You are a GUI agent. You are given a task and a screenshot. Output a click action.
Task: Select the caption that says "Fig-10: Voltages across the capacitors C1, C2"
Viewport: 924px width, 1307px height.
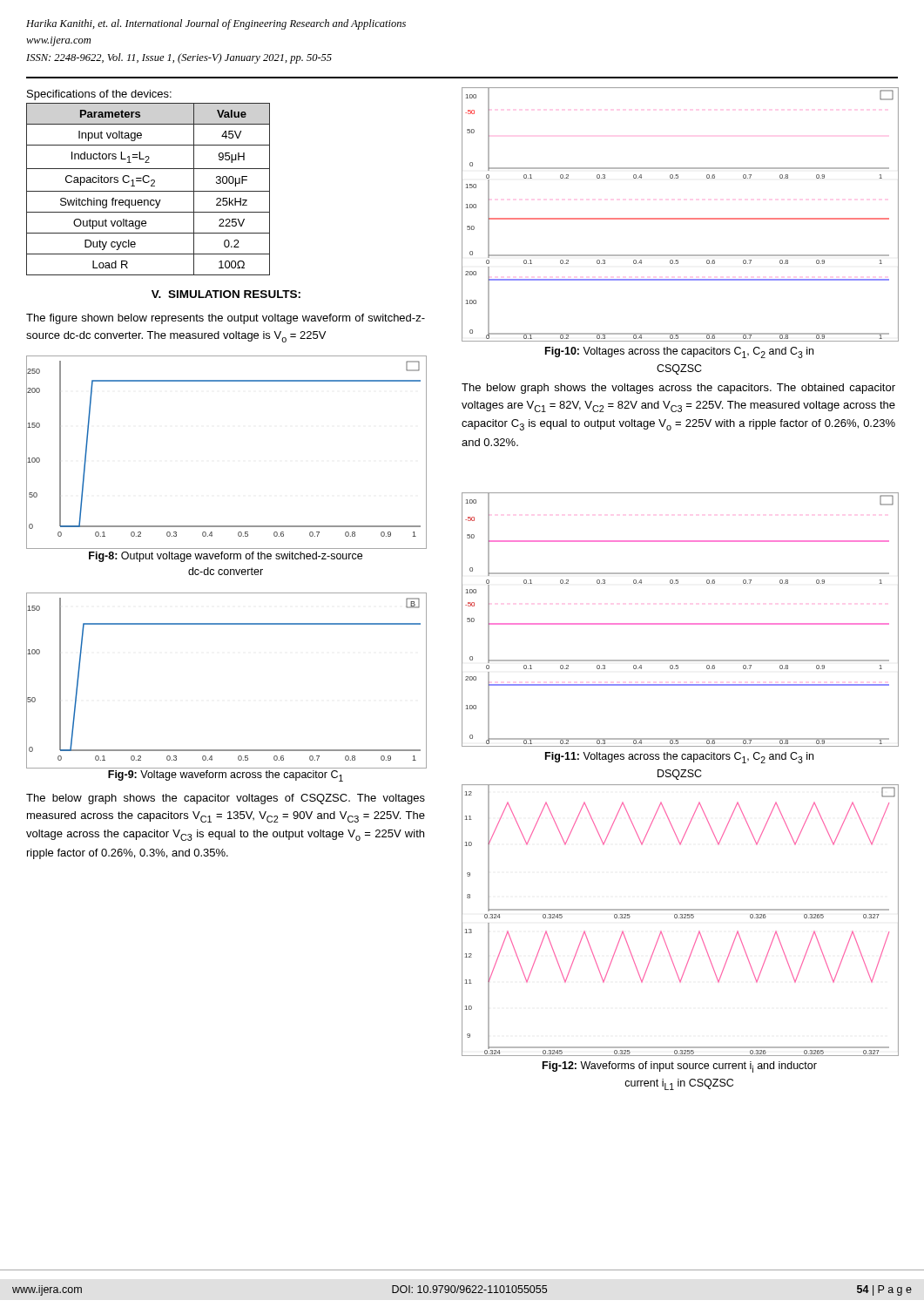point(679,360)
